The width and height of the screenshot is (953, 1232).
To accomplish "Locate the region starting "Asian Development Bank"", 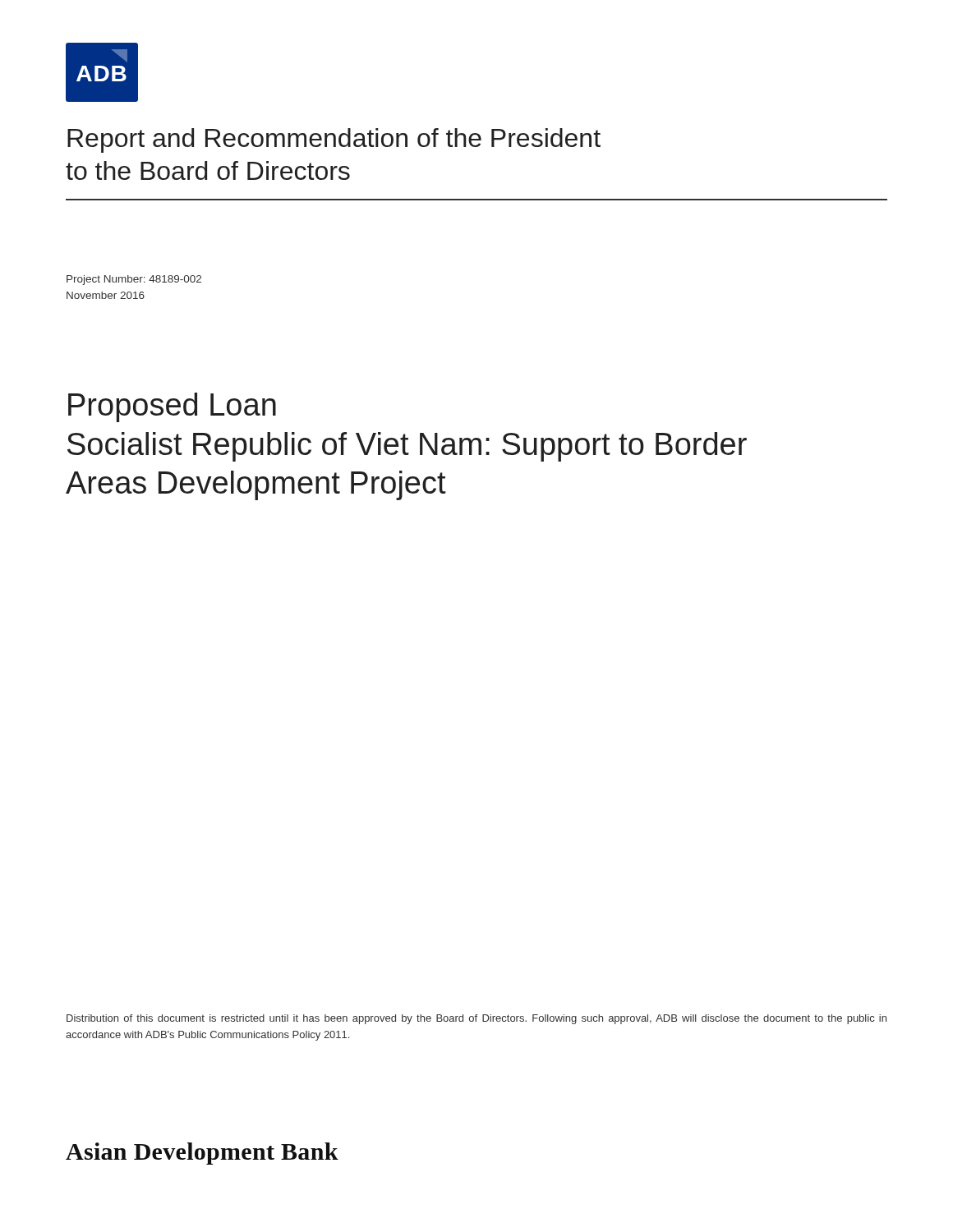I will point(202,1151).
